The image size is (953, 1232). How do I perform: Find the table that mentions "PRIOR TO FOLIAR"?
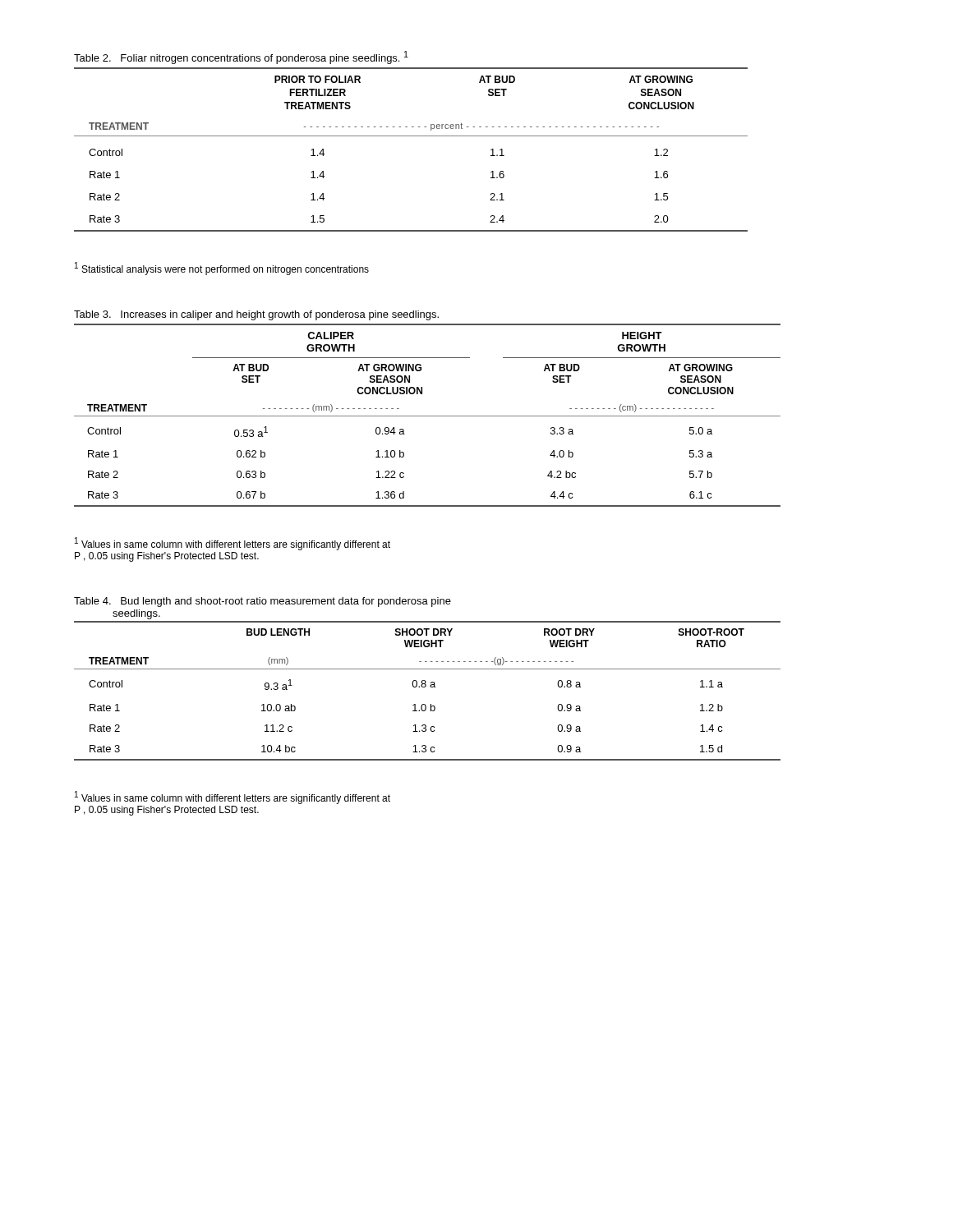point(476,150)
